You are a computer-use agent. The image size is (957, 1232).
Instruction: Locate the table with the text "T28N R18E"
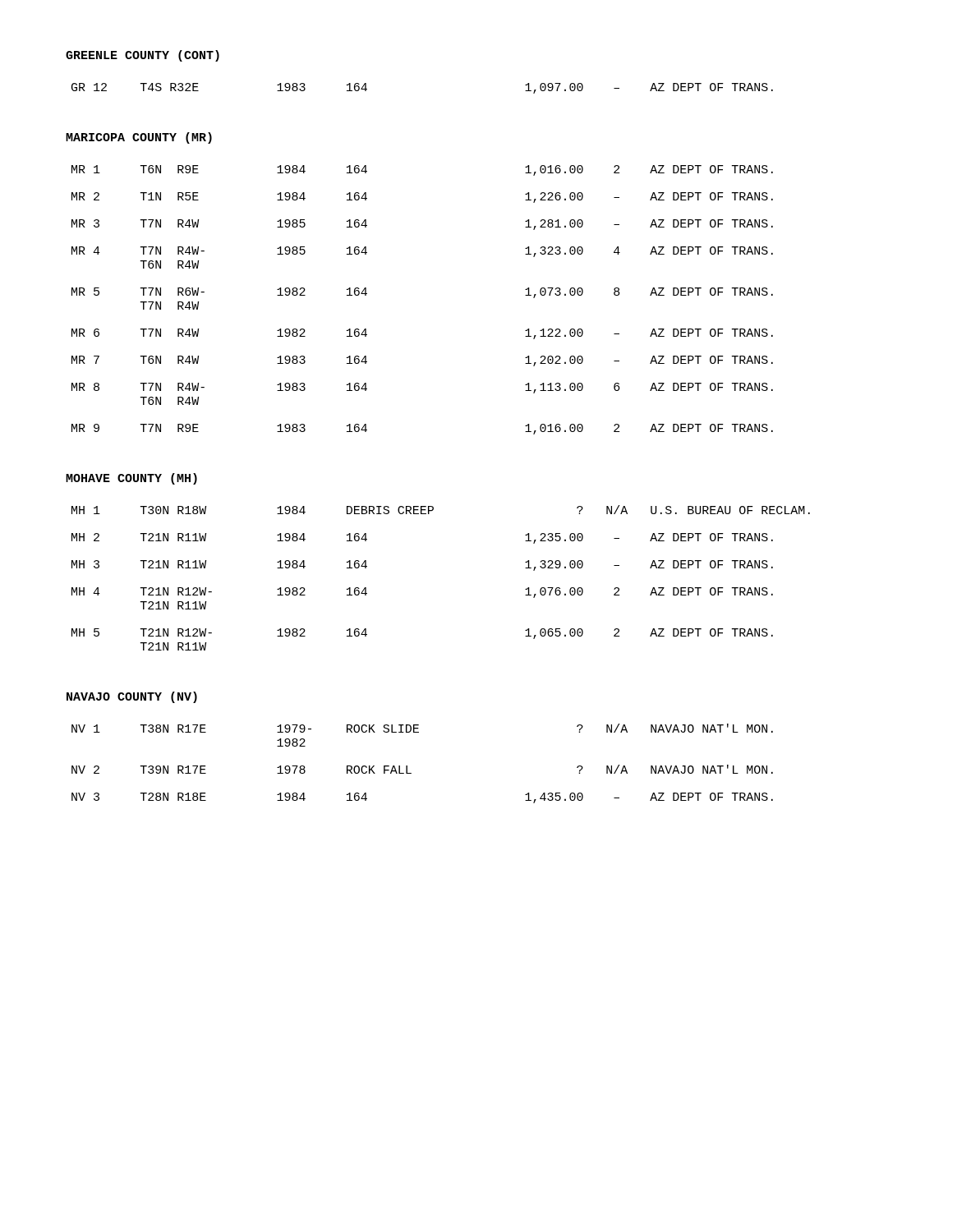(x=478, y=764)
